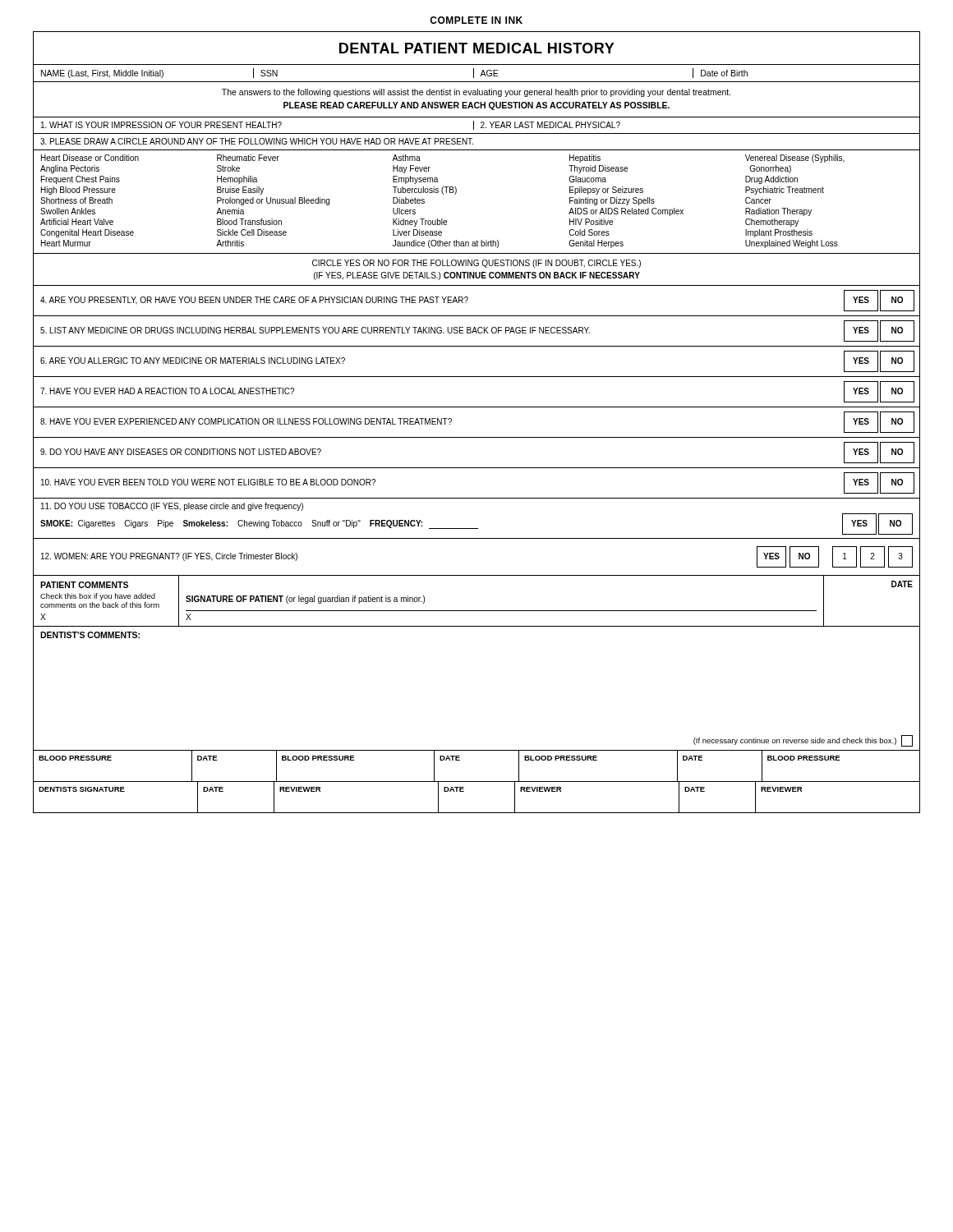The height and width of the screenshot is (1232, 953).
Task: Click on the text block that says "HAVE YOU EVER EXPERIENCED"
Action: 476,422
